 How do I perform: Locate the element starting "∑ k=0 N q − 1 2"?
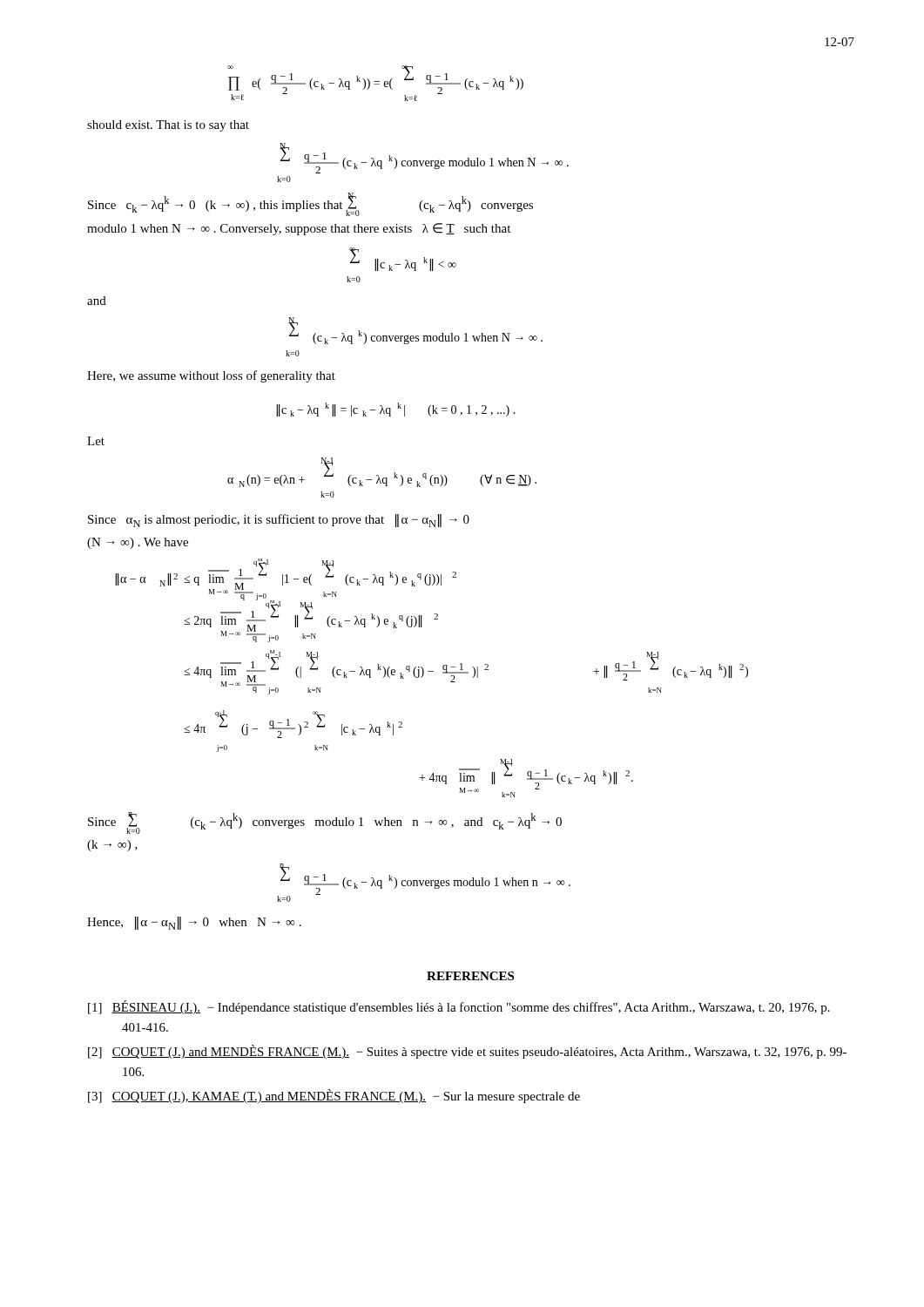[x=471, y=163]
